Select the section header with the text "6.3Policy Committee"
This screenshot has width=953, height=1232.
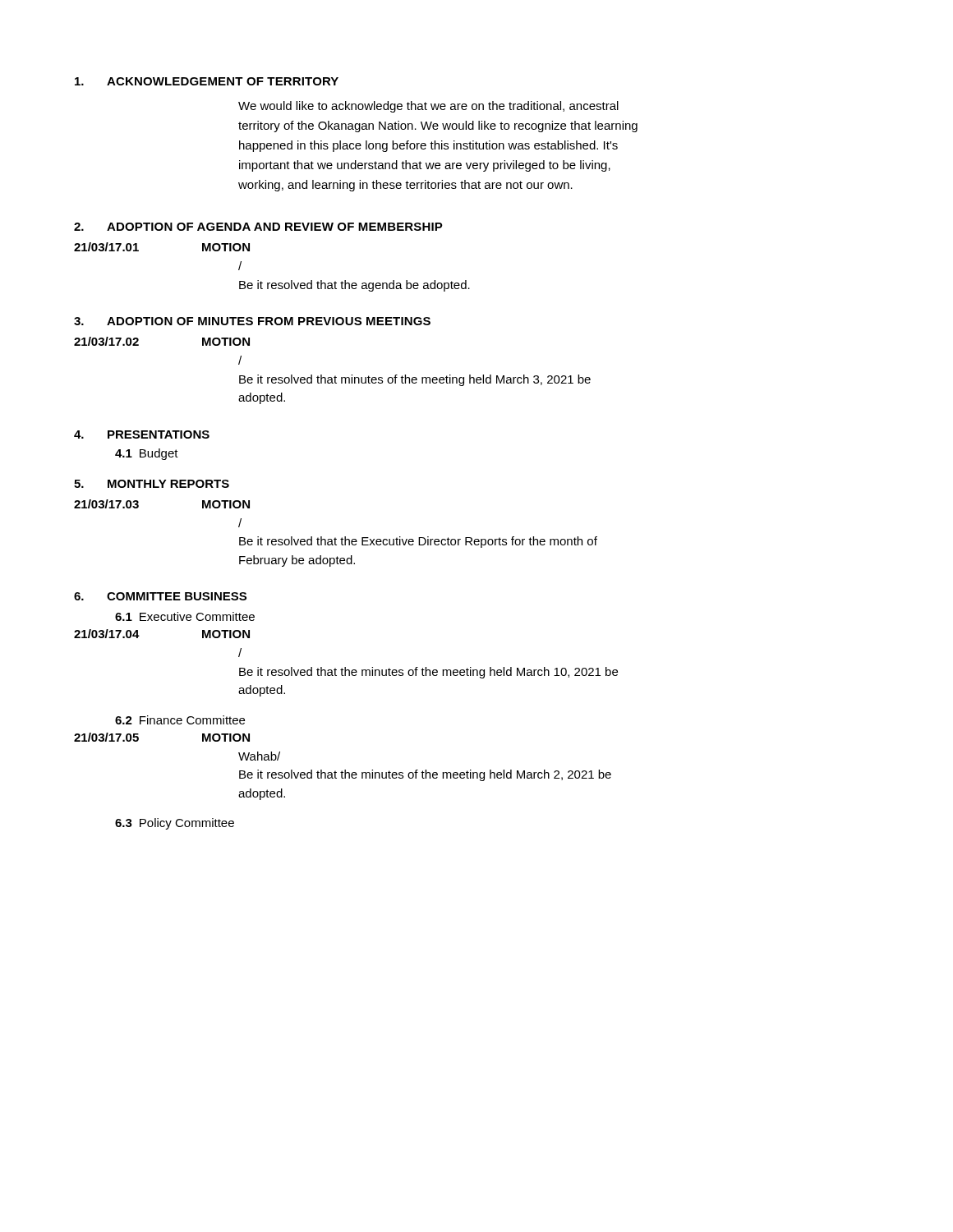(175, 823)
